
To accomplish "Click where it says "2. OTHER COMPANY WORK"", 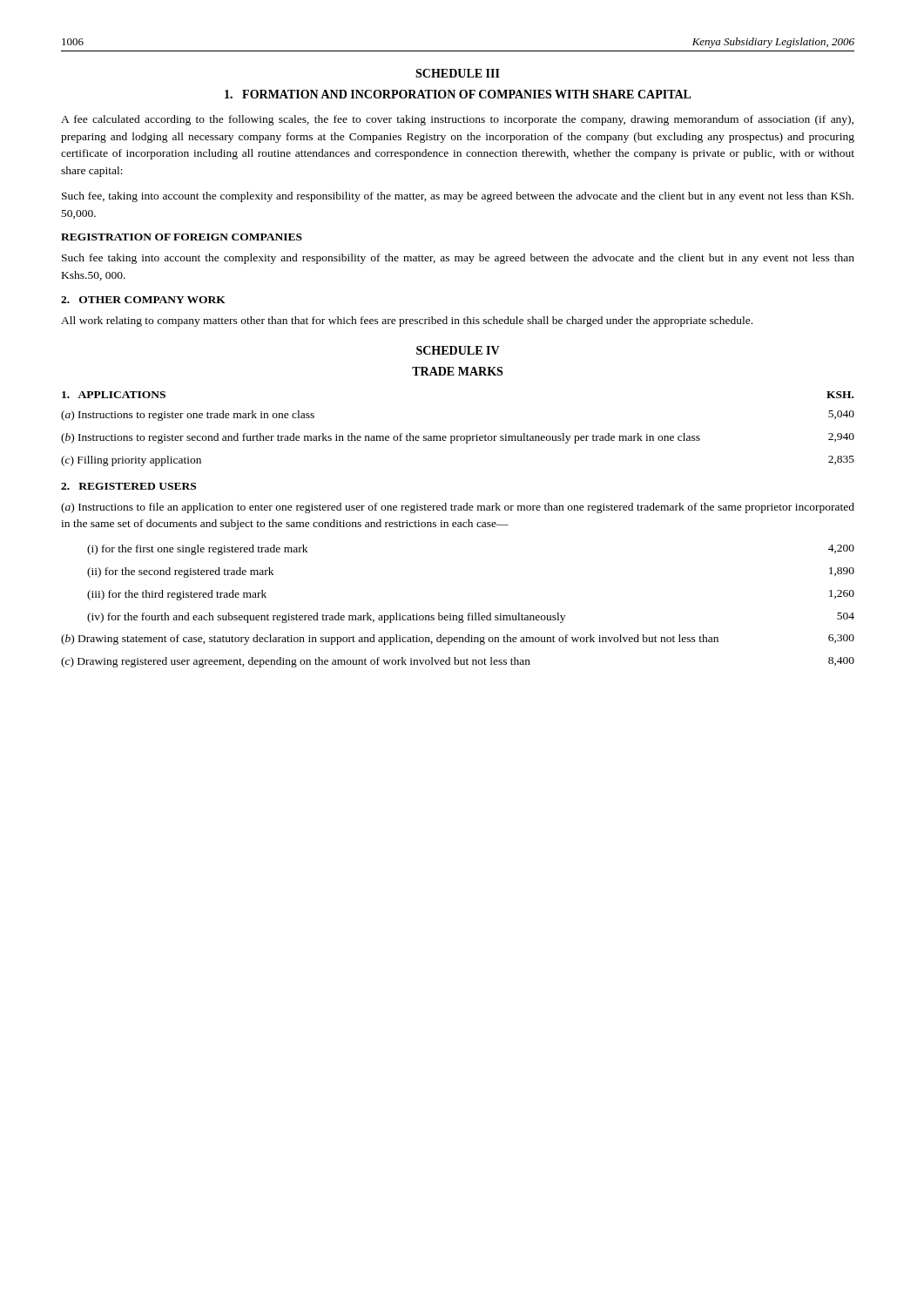I will 143,299.
